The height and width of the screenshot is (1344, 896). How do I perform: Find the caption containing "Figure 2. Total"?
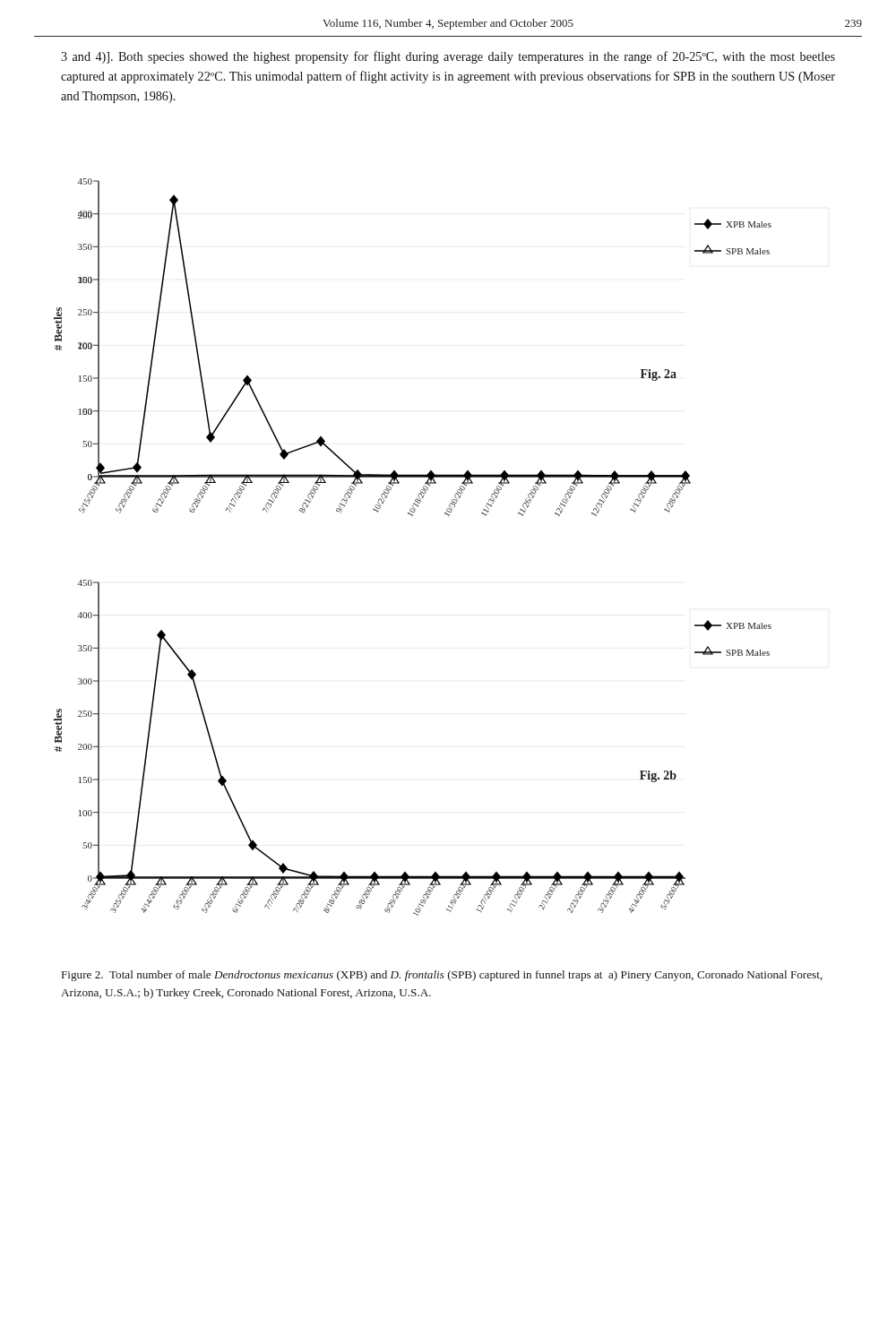[442, 983]
